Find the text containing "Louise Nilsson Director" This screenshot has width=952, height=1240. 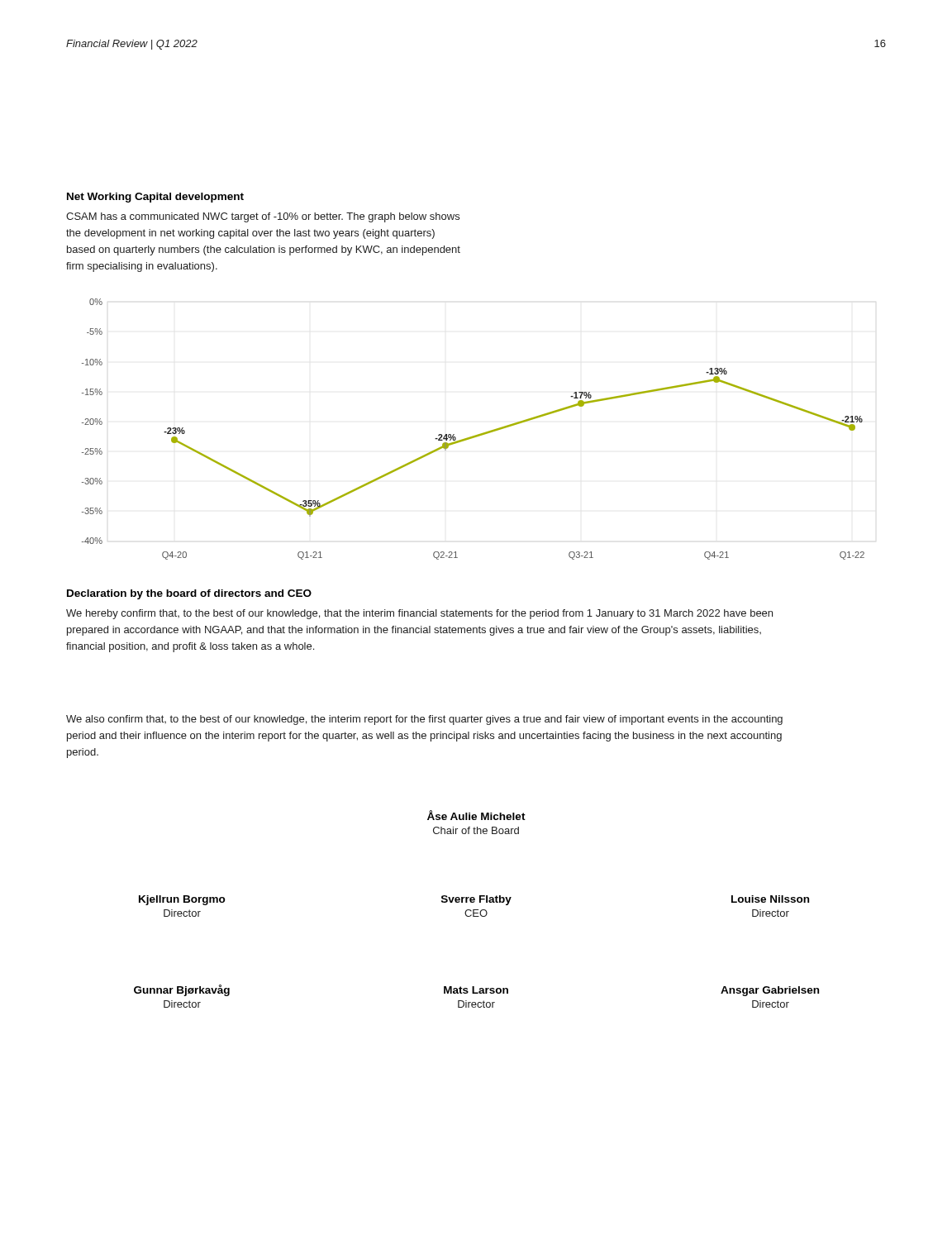[x=770, y=906]
